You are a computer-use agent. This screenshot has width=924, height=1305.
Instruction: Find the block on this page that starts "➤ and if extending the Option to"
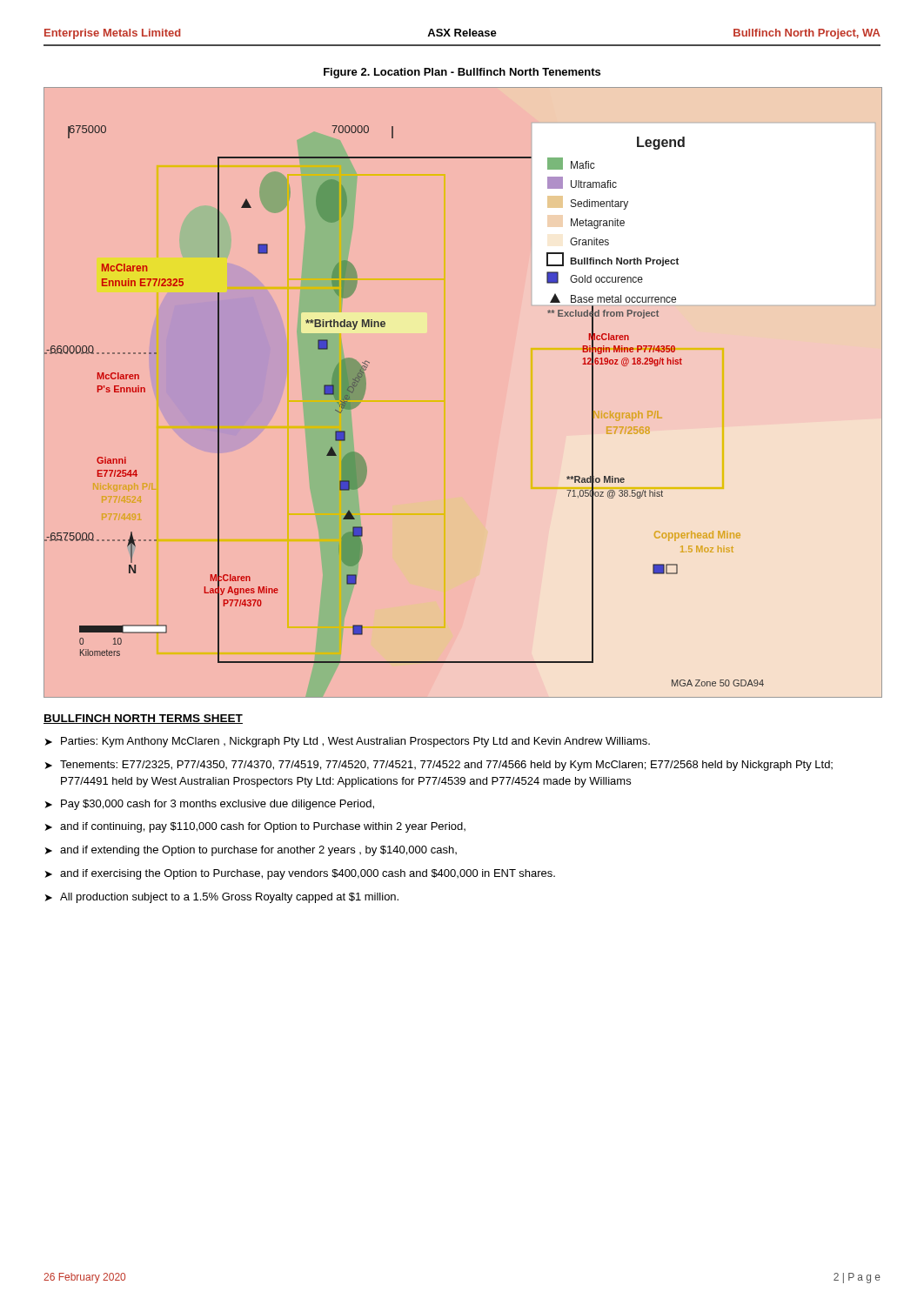[x=250, y=851]
